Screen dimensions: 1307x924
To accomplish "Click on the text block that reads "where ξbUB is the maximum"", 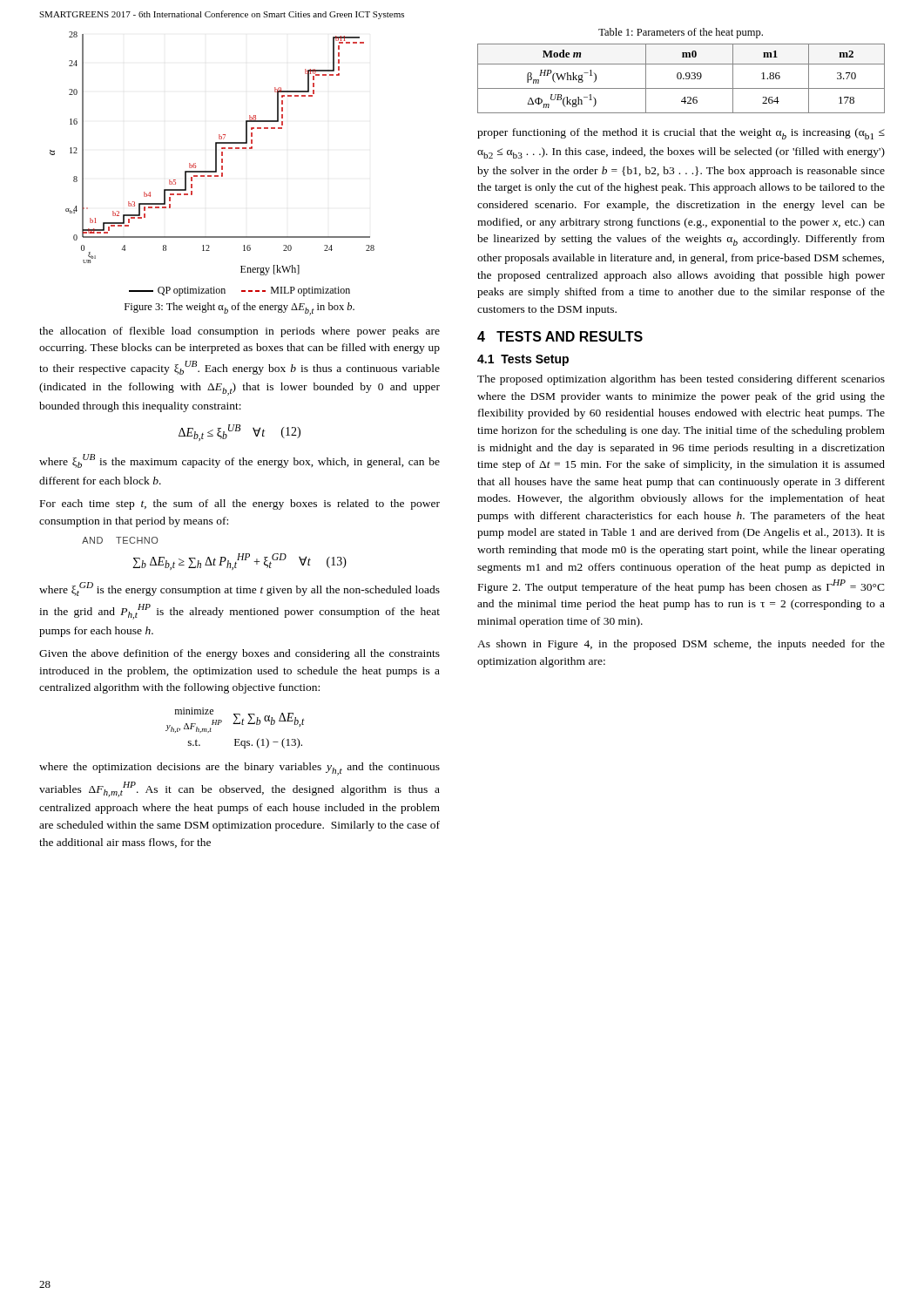I will click(x=240, y=469).
